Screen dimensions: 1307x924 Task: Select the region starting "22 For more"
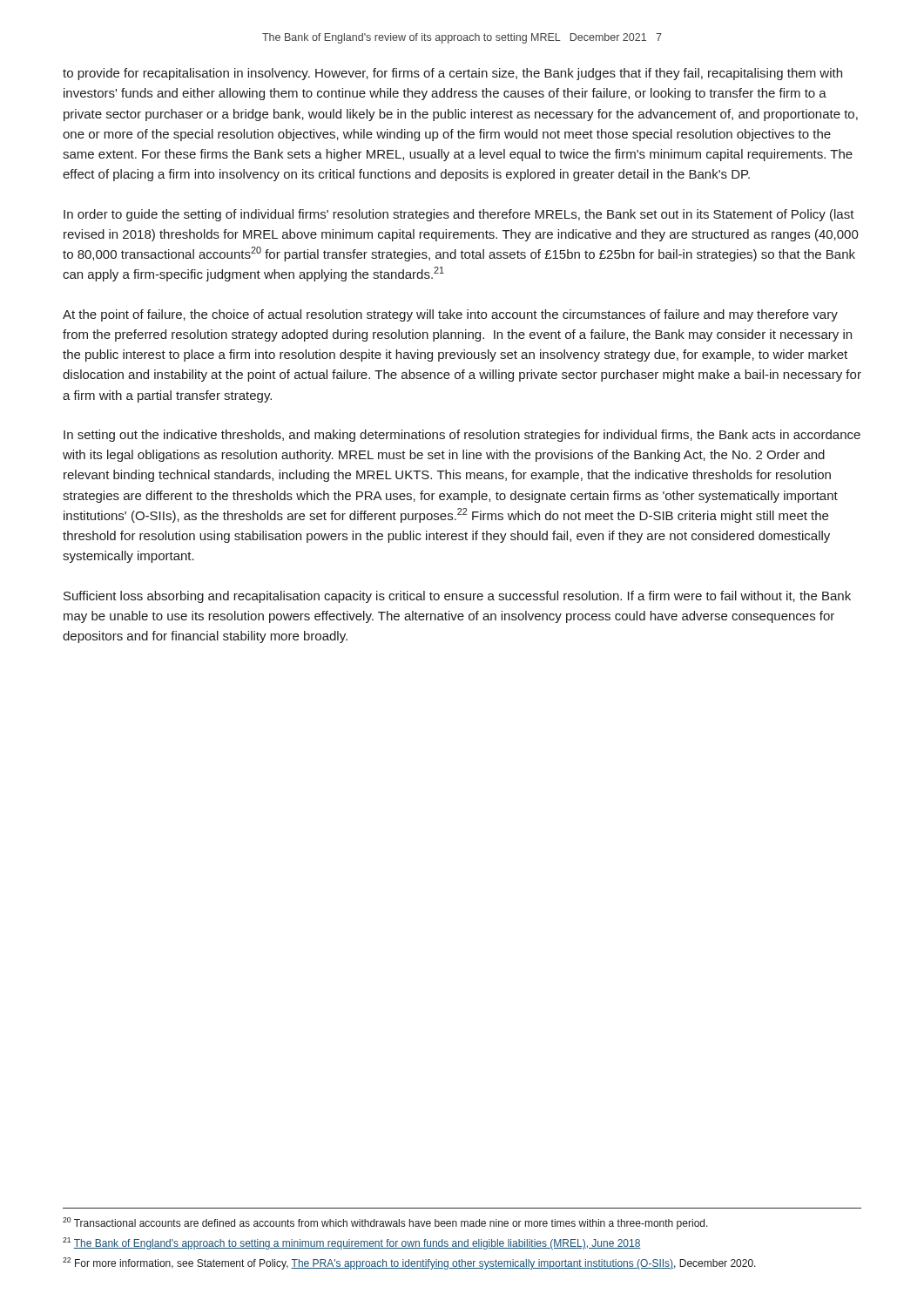tap(410, 1263)
